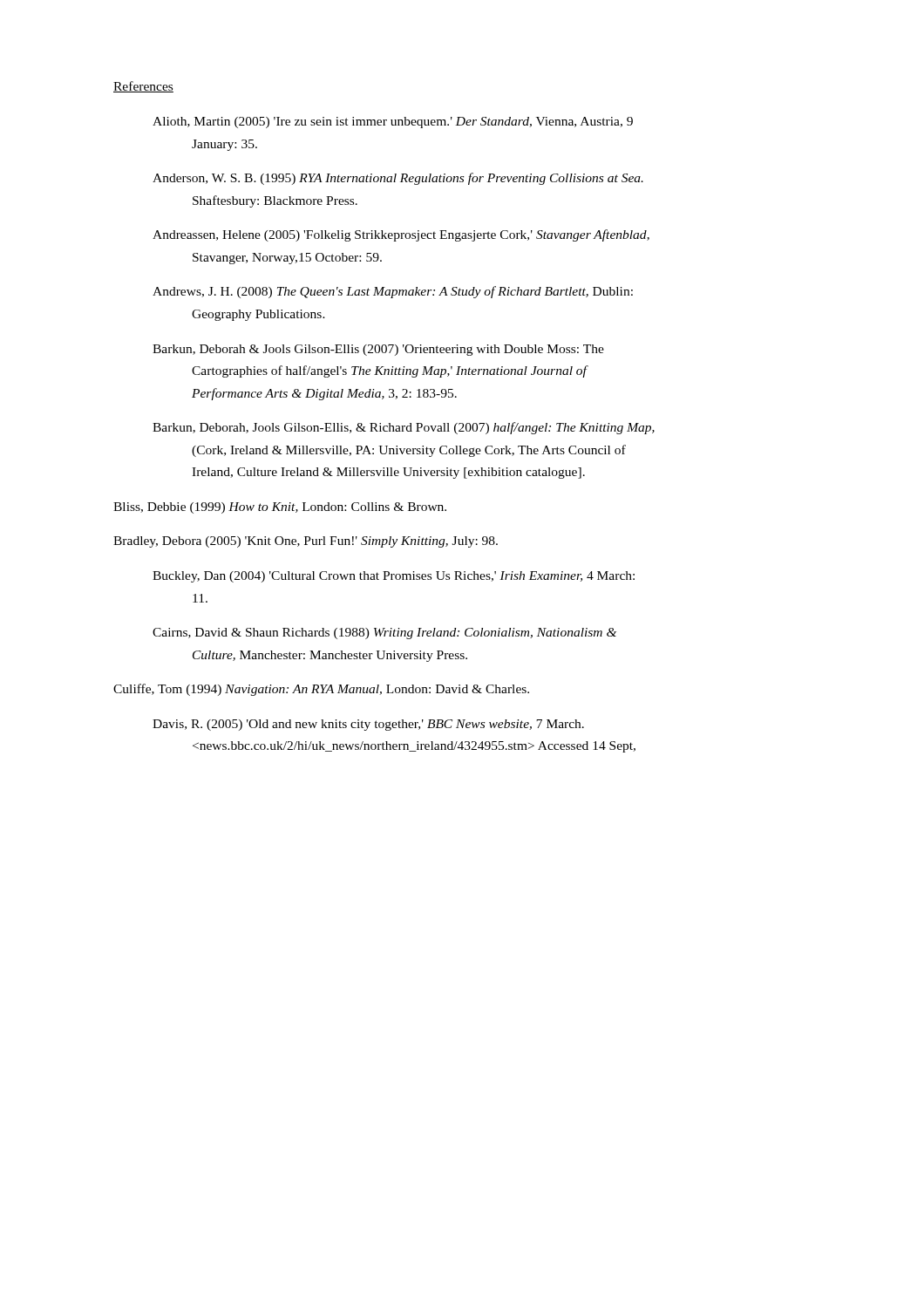Where is the passage that starts "Anderson, W. S."?

click(x=398, y=191)
